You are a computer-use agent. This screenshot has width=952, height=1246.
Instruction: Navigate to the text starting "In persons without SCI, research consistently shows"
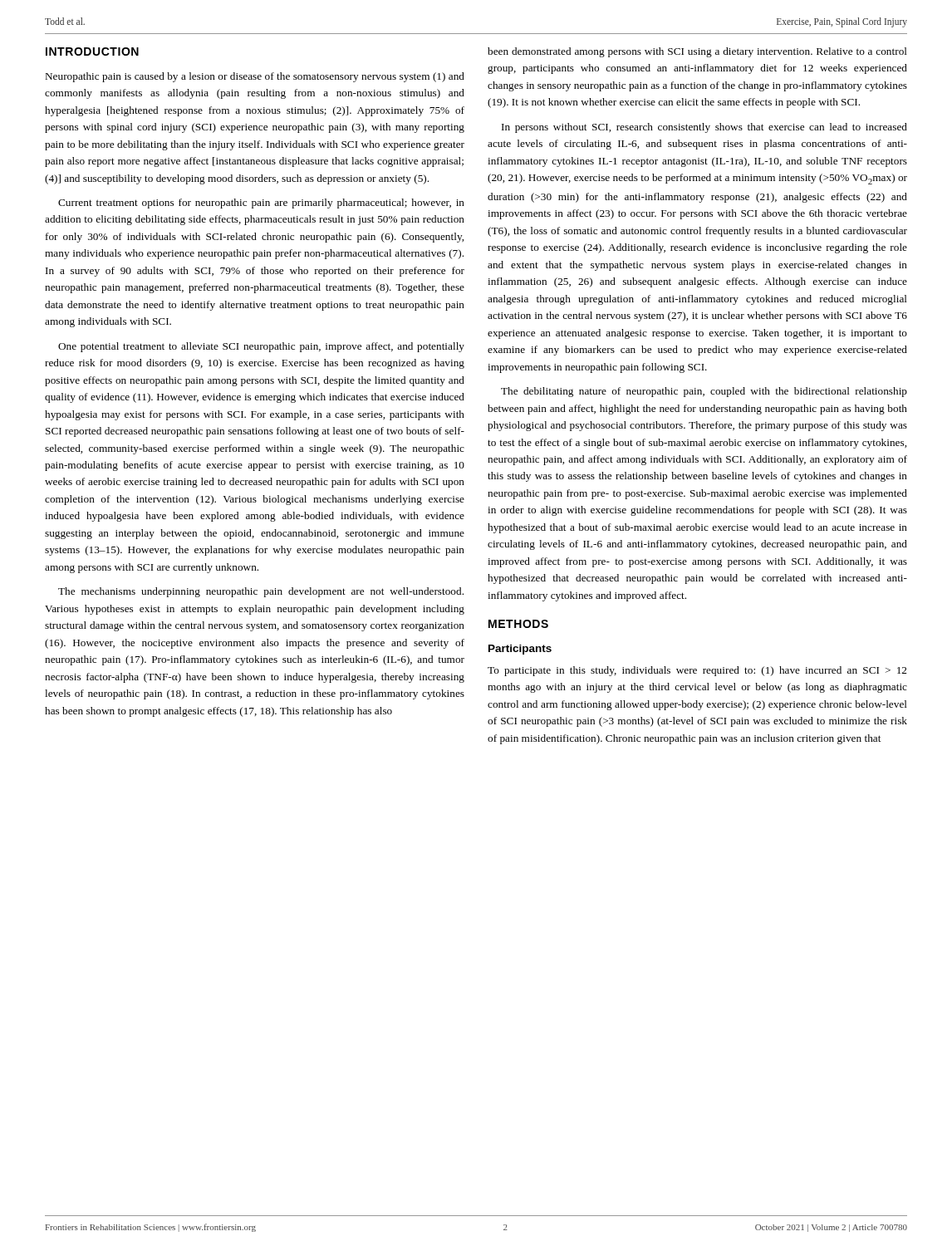click(x=697, y=247)
